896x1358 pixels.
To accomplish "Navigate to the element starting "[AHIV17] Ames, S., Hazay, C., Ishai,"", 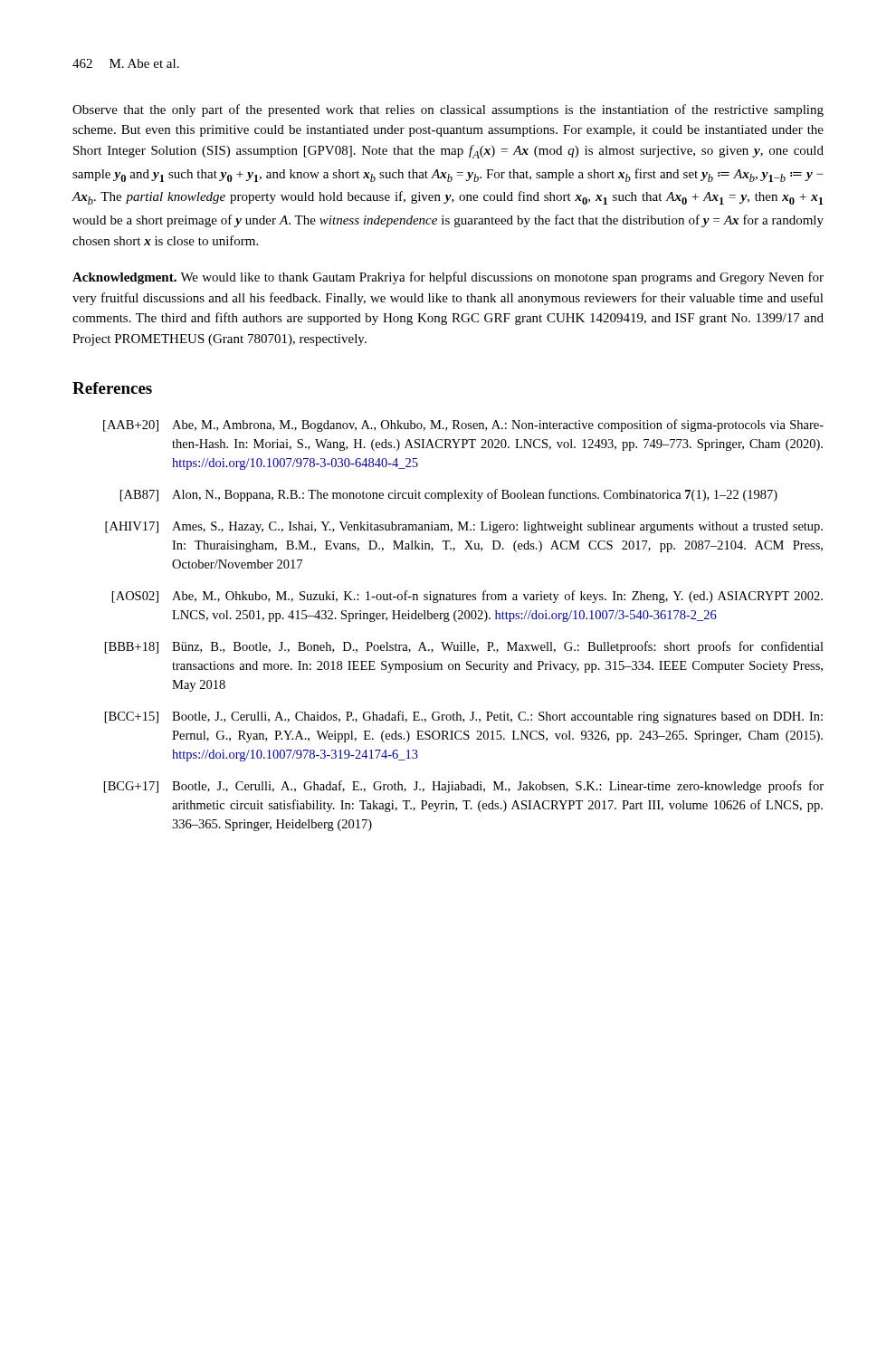I will [x=448, y=545].
